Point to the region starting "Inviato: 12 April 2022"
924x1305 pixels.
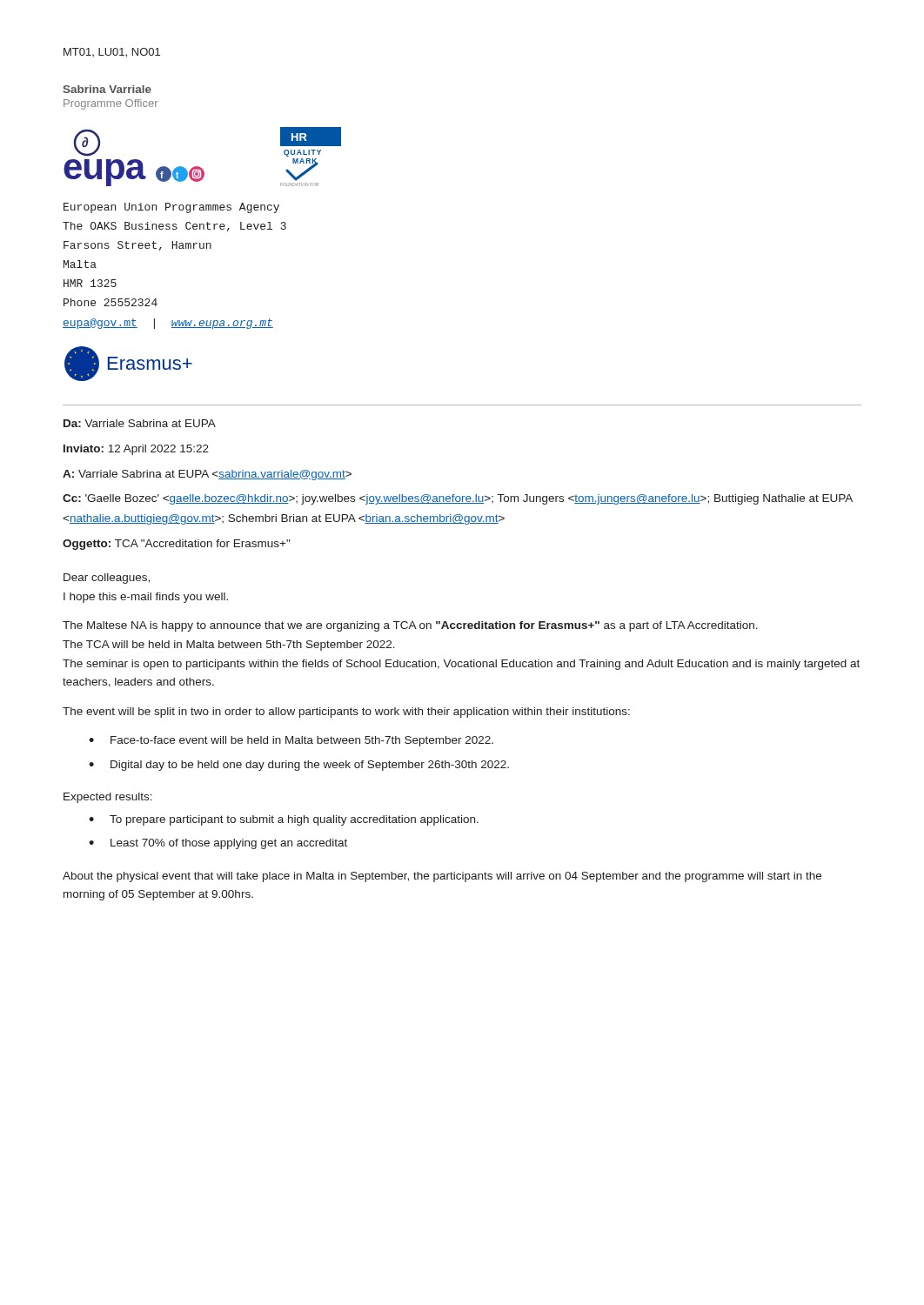pos(136,448)
